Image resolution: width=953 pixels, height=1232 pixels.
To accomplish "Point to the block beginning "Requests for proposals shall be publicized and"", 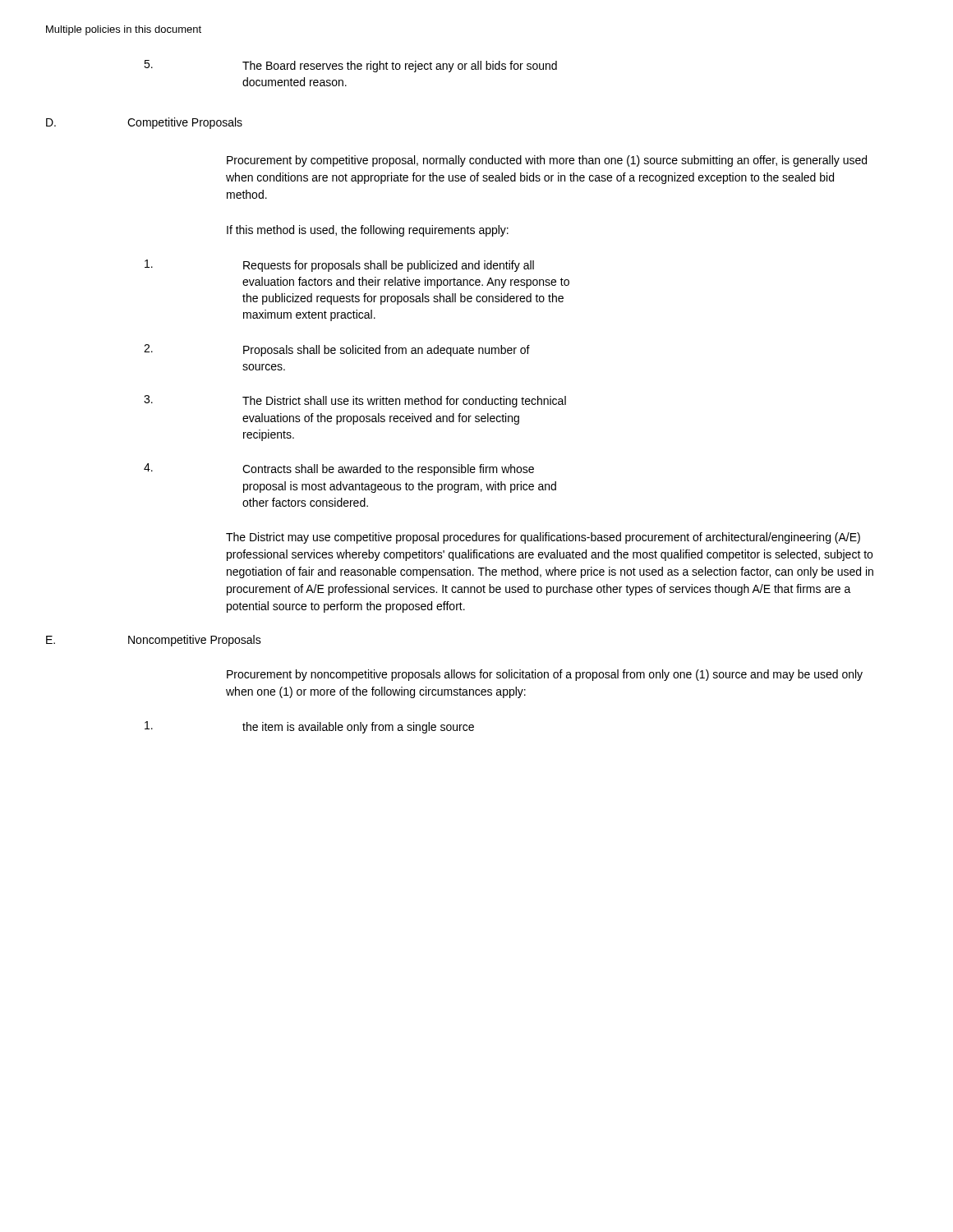I will tap(307, 290).
